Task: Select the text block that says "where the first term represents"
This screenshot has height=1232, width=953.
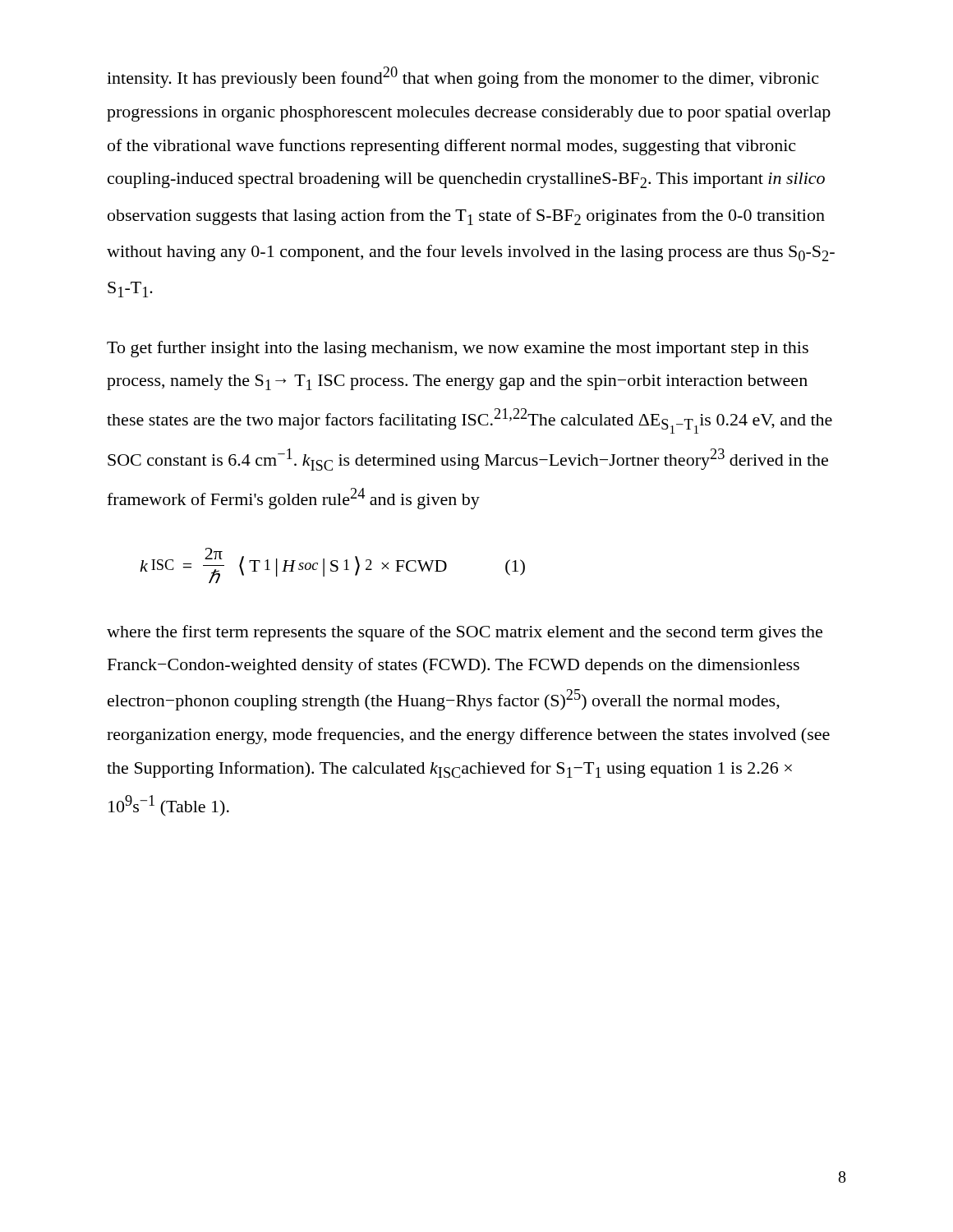Action: [x=465, y=633]
